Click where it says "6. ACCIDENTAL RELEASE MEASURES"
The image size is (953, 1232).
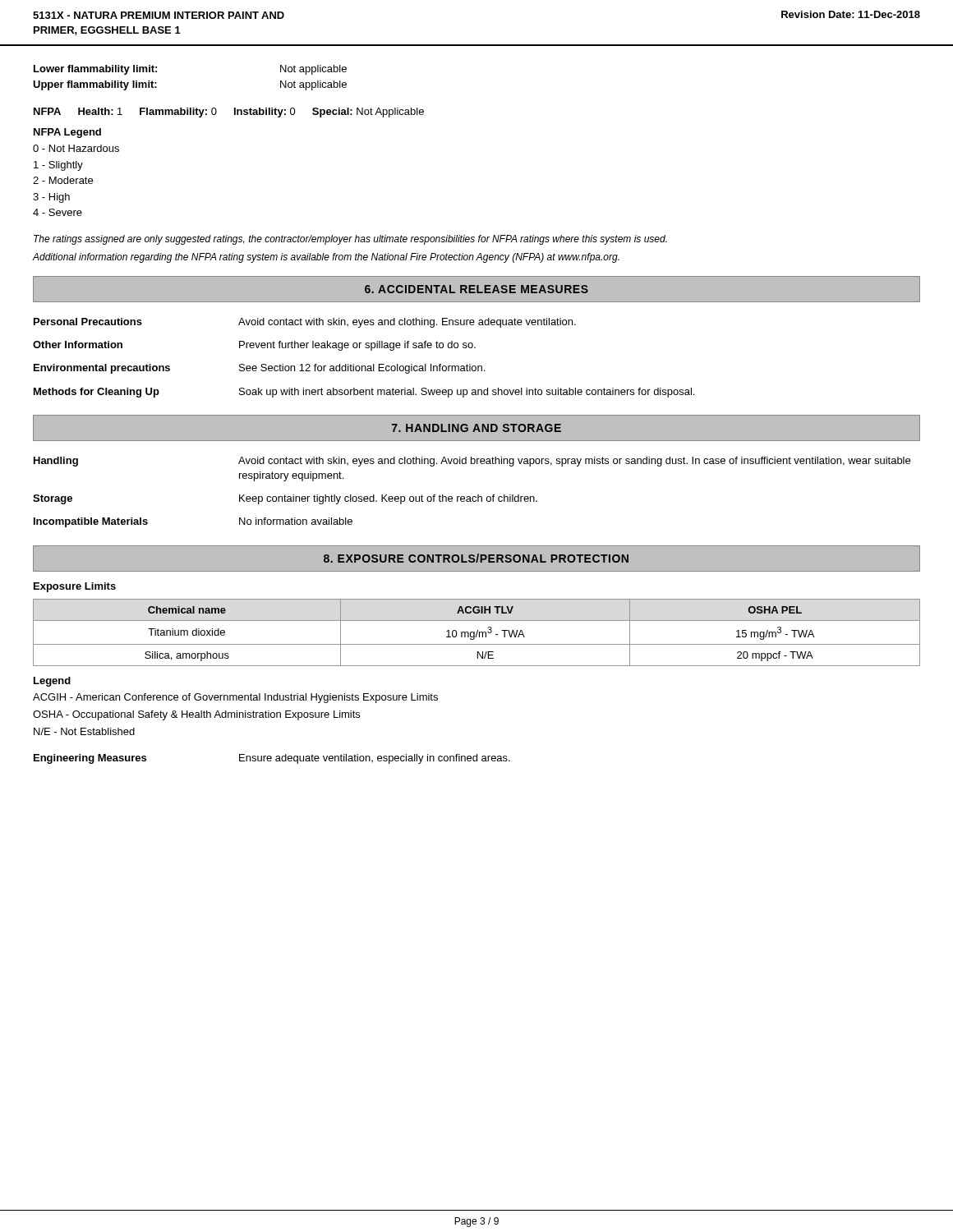476,289
